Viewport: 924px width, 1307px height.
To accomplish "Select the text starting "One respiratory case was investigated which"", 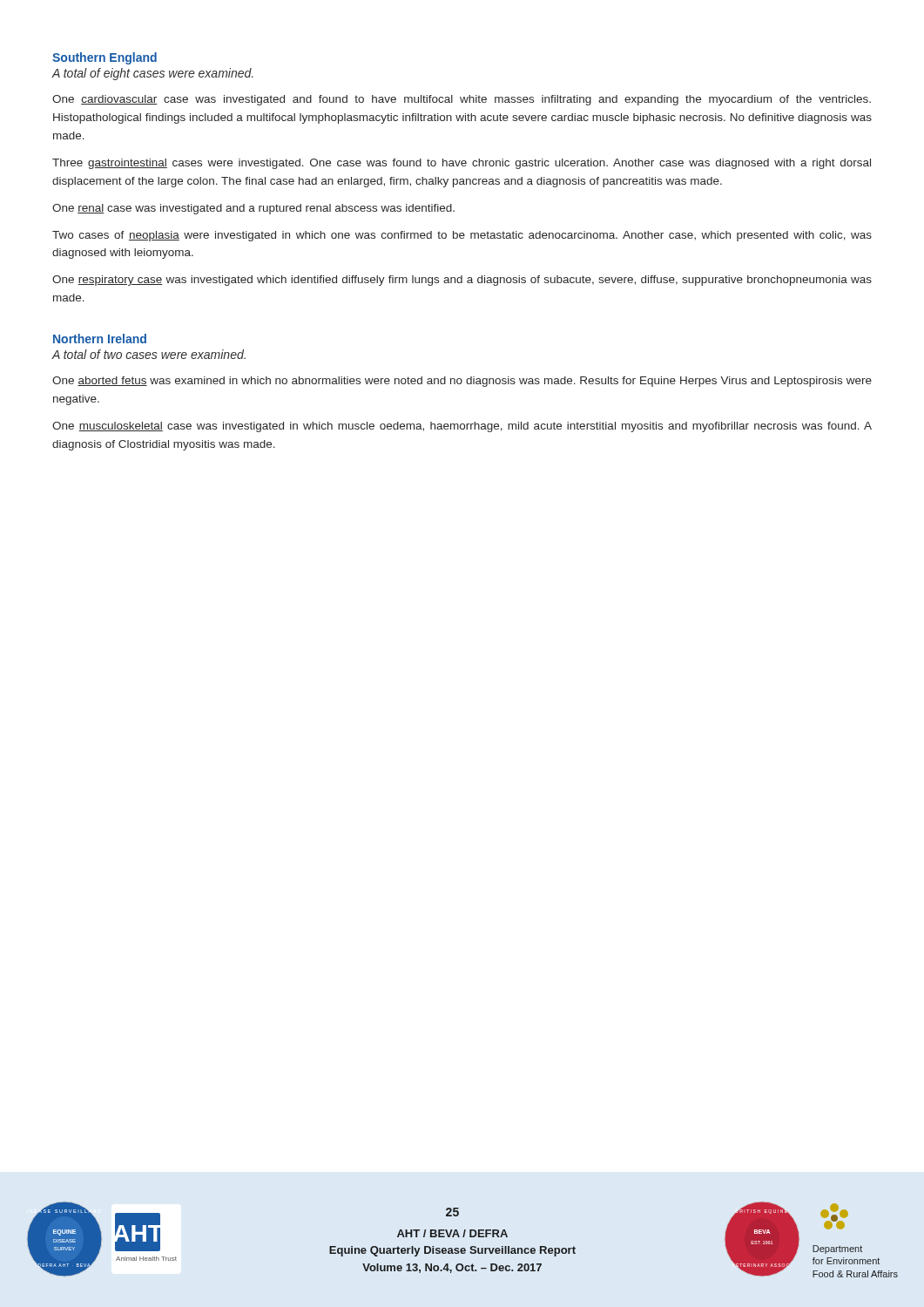I will (x=462, y=289).
